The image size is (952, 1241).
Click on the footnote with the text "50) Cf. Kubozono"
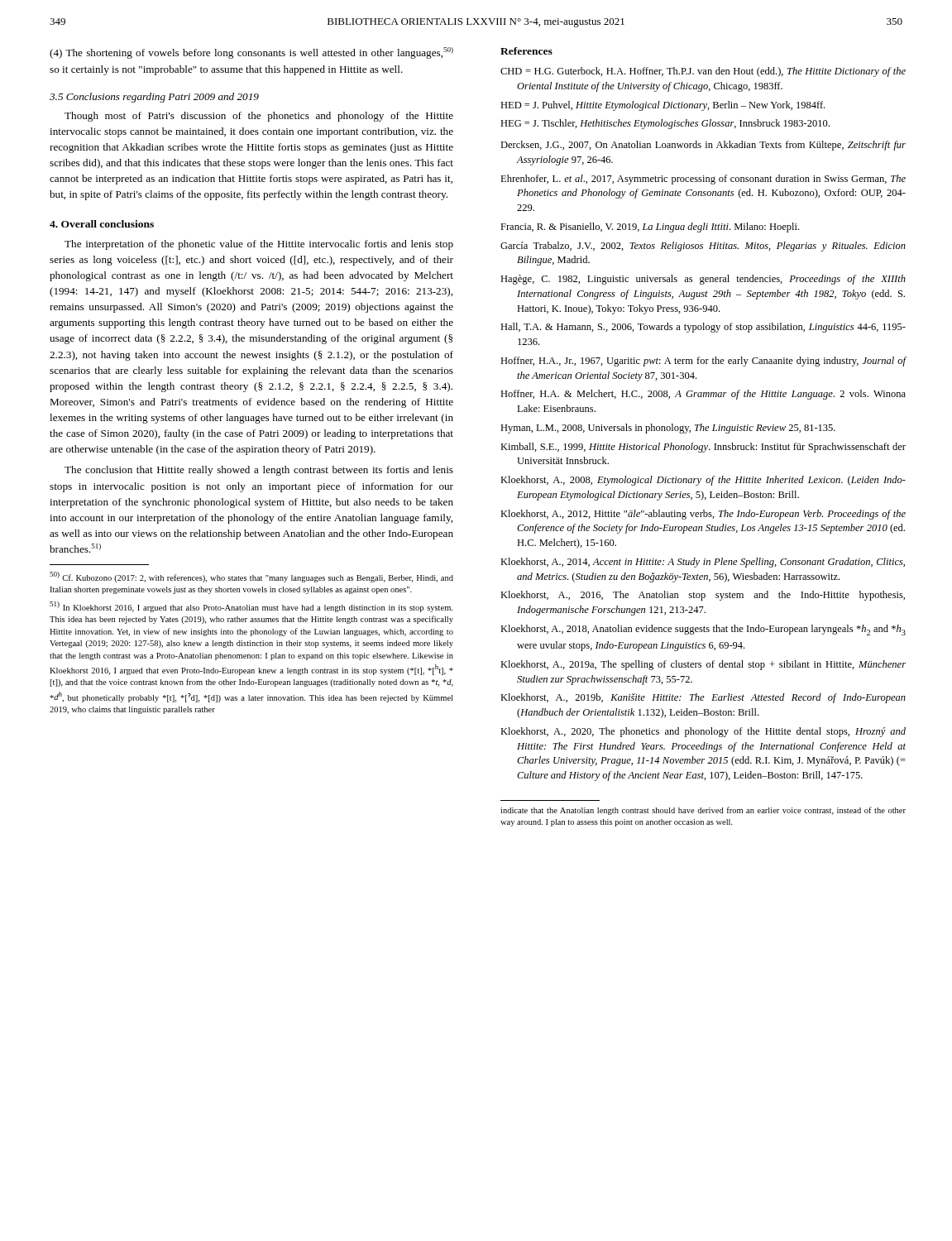pyautogui.click(x=251, y=582)
